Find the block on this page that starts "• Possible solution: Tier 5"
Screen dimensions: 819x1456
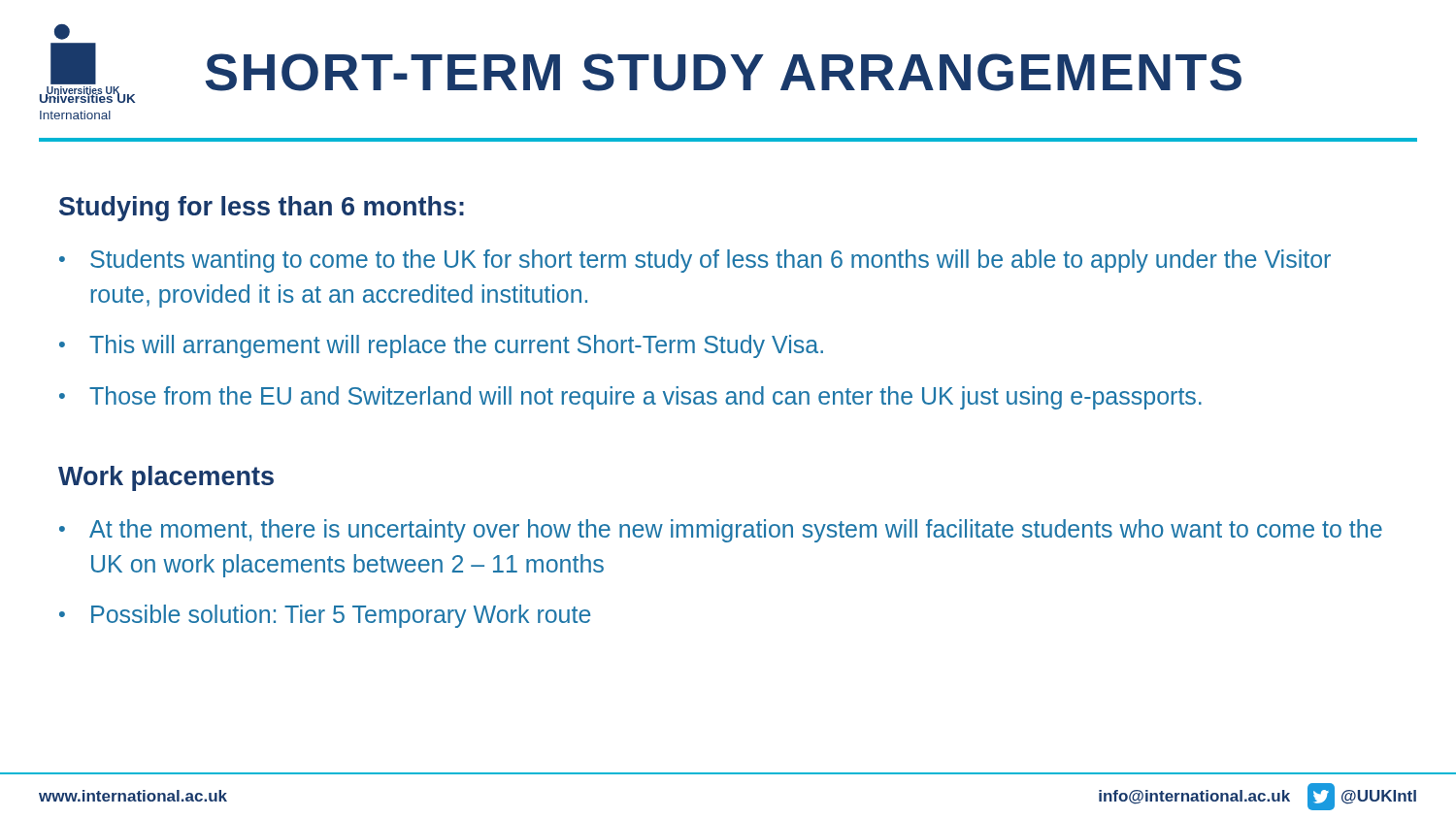[325, 615]
